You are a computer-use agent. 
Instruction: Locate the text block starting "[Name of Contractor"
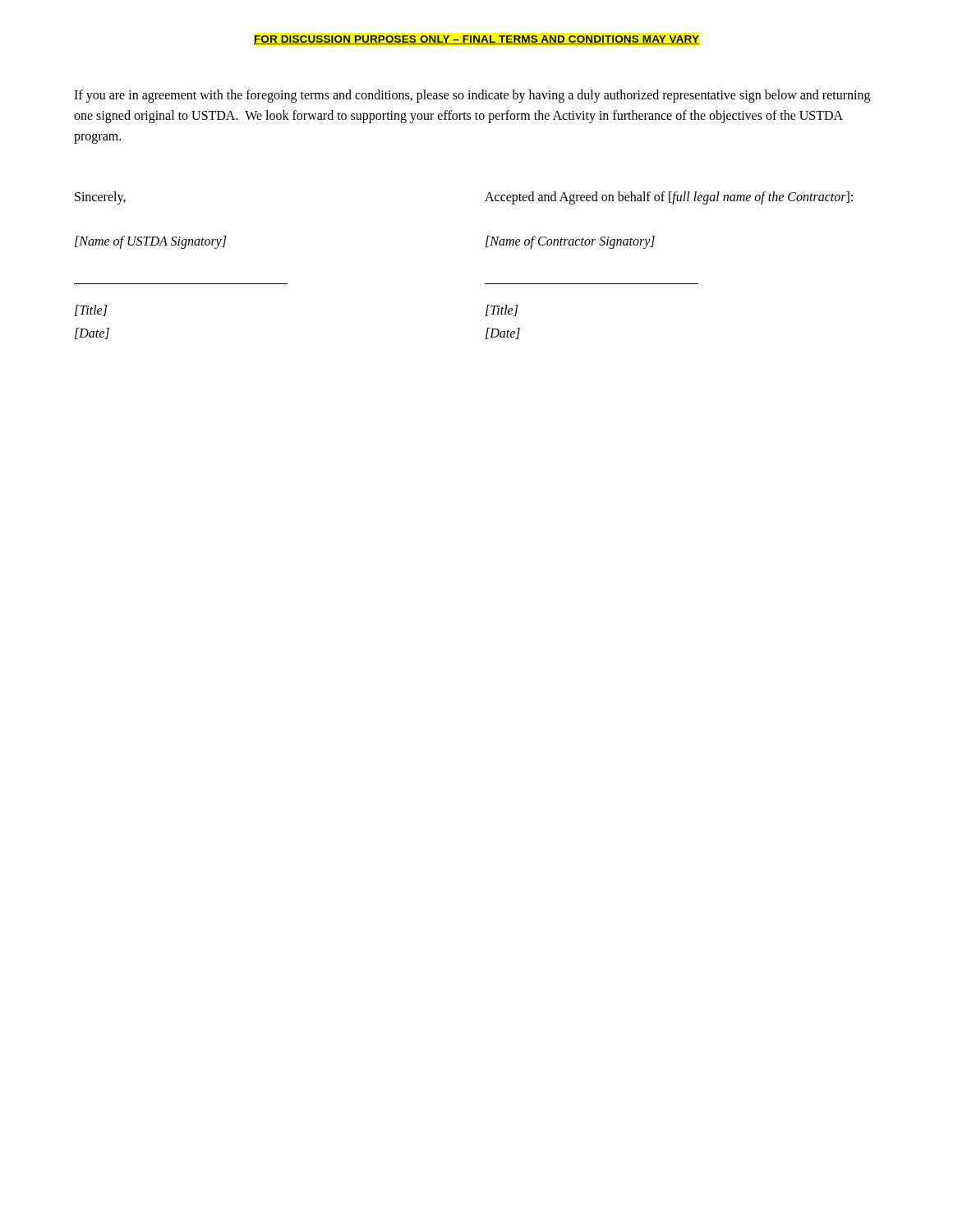pos(570,241)
